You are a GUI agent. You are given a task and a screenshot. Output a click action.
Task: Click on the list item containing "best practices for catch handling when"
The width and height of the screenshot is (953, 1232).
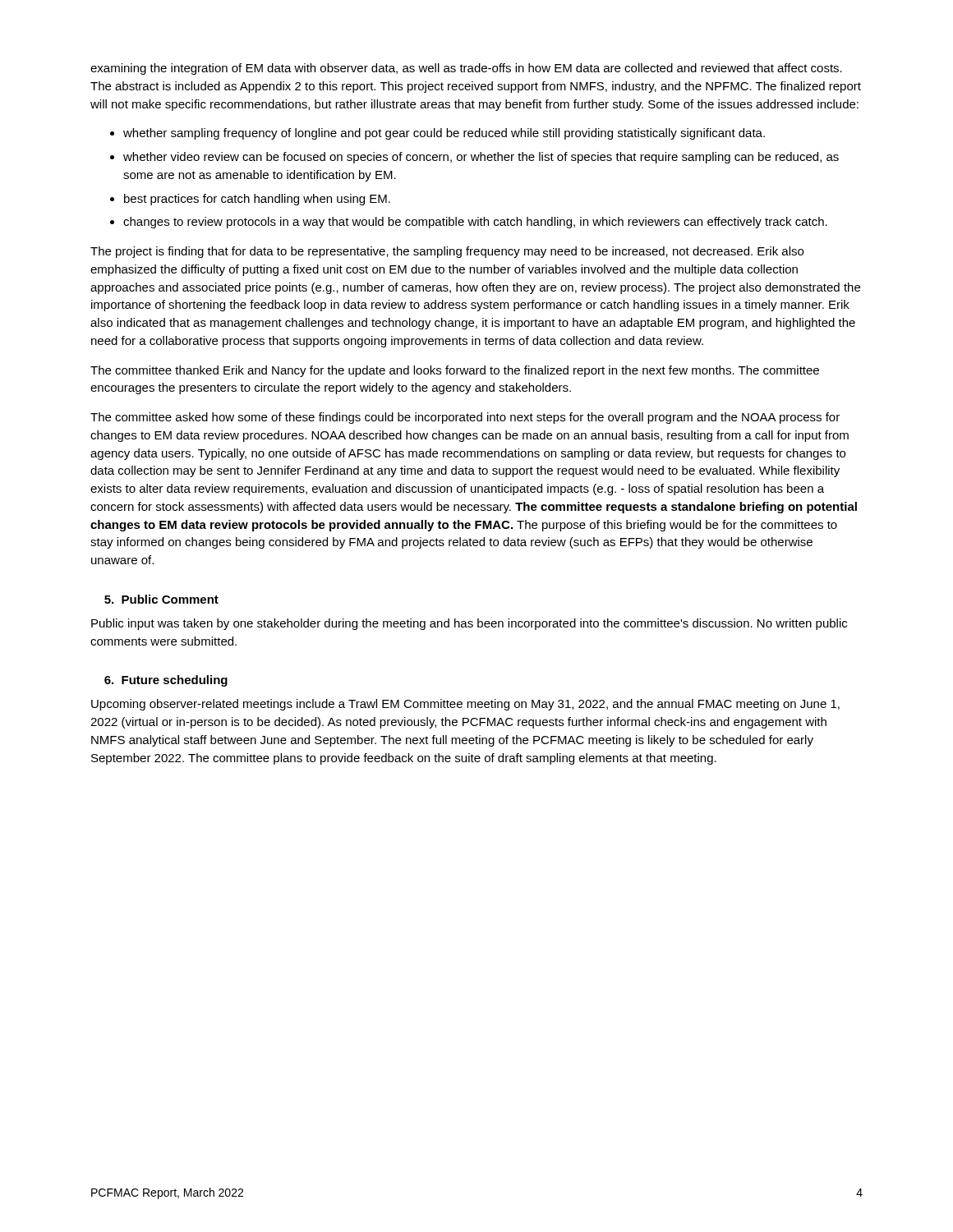click(x=257, y=198)
